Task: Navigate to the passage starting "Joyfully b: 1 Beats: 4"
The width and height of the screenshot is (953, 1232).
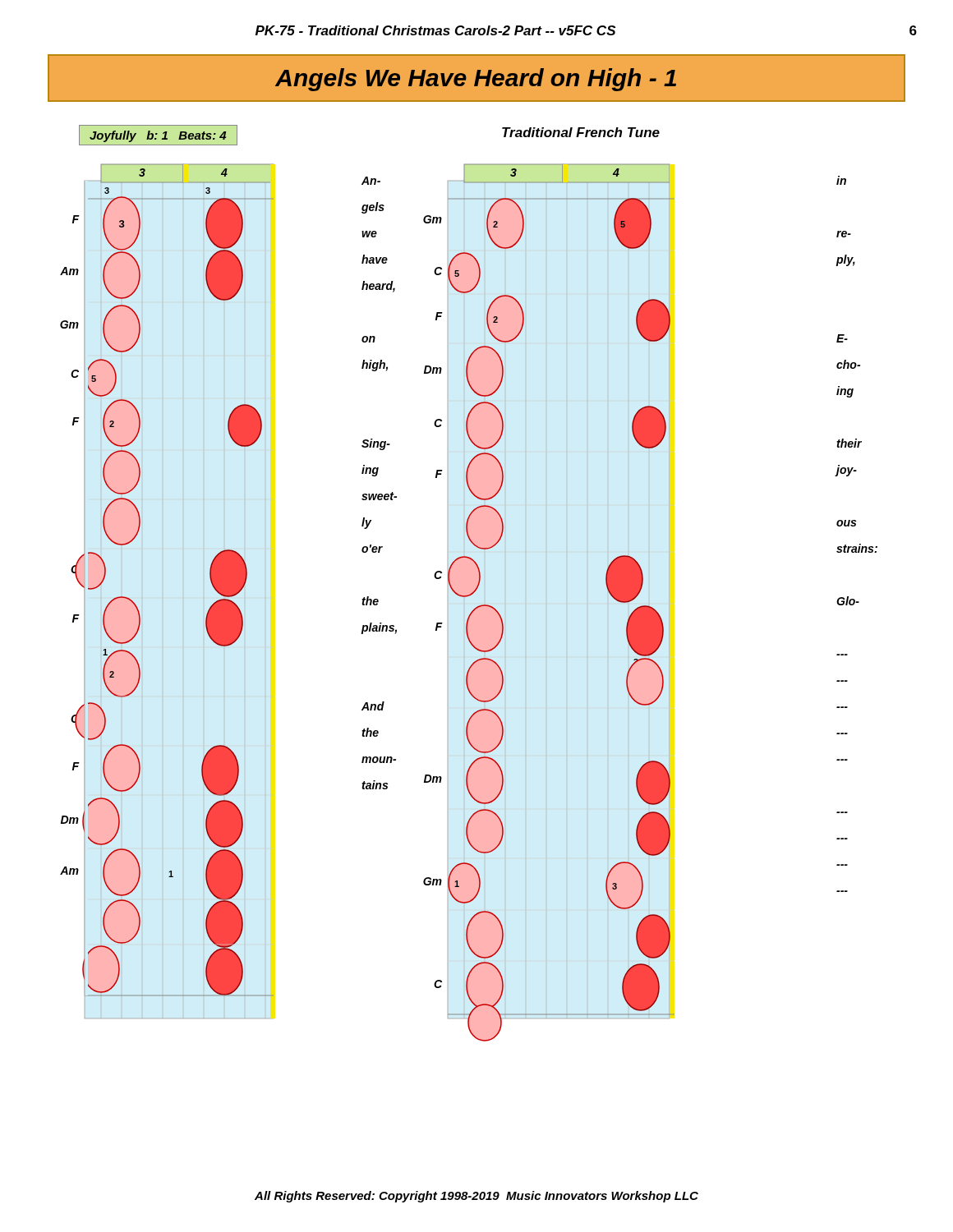Action: (158, 135)
